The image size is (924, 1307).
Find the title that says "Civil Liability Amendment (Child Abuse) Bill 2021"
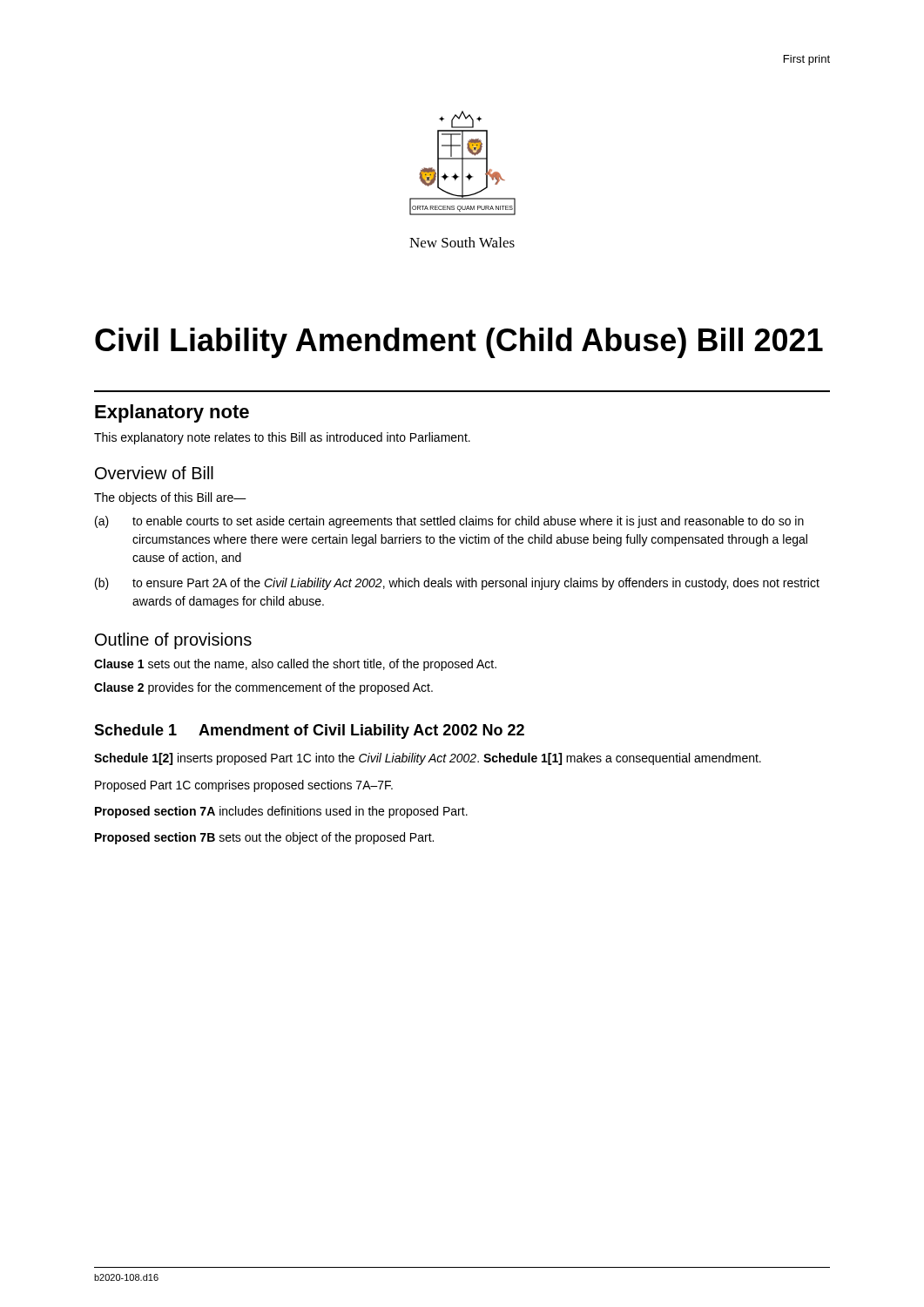pyautogui.click(x=459, y=340)
